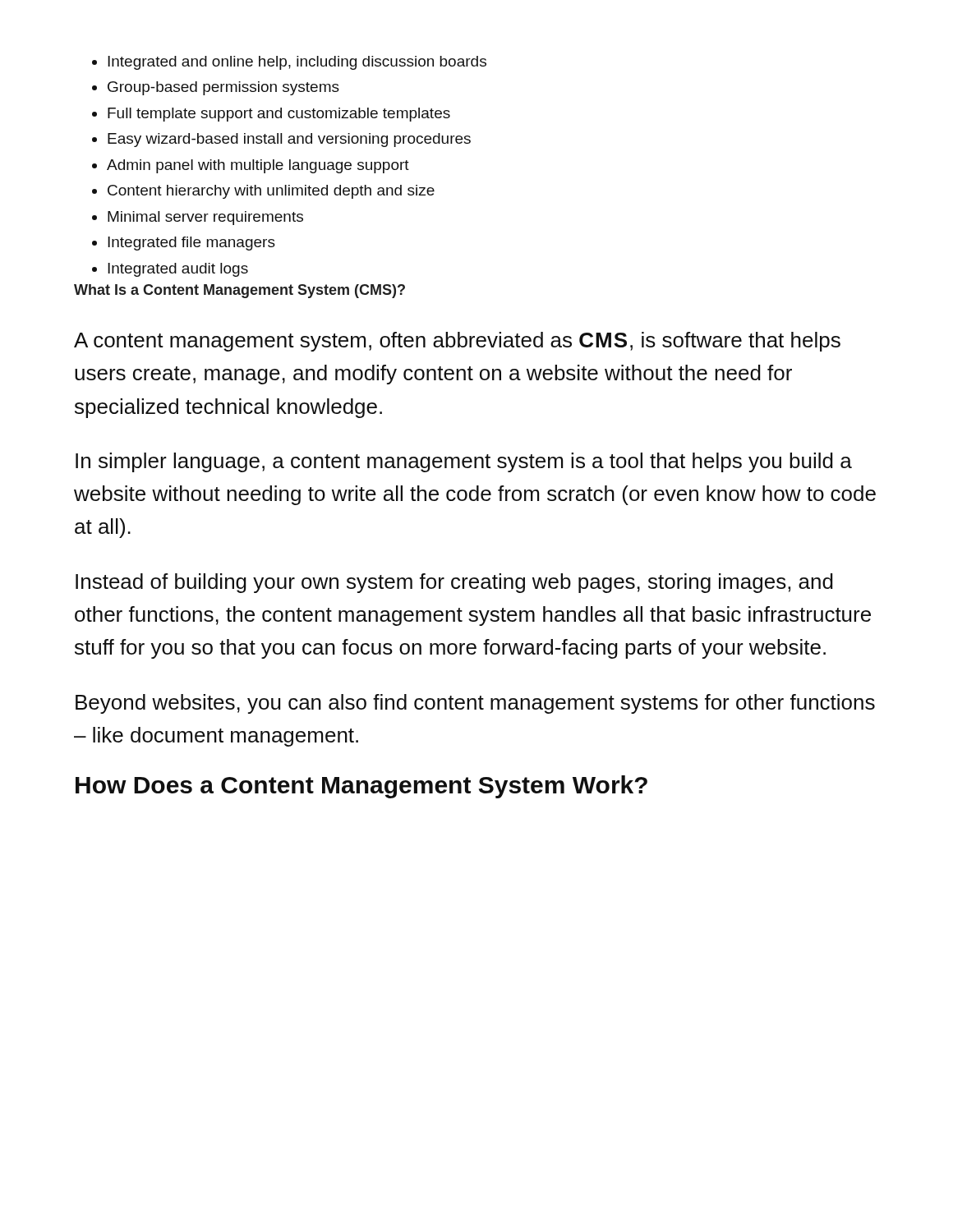The image size is (953, 1232).
Task: Find "Minimal server requirements" on this page
Action: click(x=198, y=218)
